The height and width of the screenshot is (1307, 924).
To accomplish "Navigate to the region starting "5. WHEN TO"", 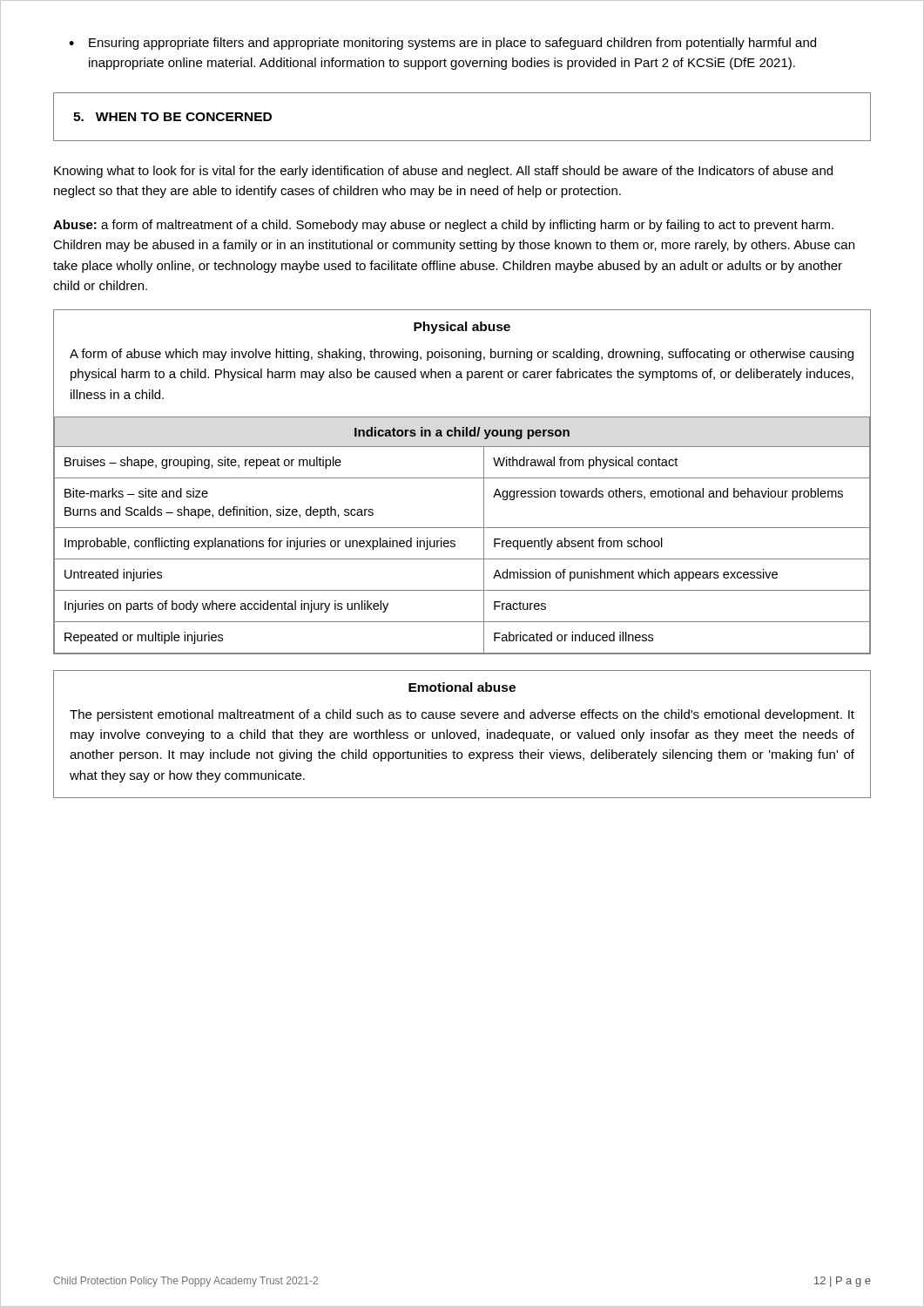I will tap(172, 117).
